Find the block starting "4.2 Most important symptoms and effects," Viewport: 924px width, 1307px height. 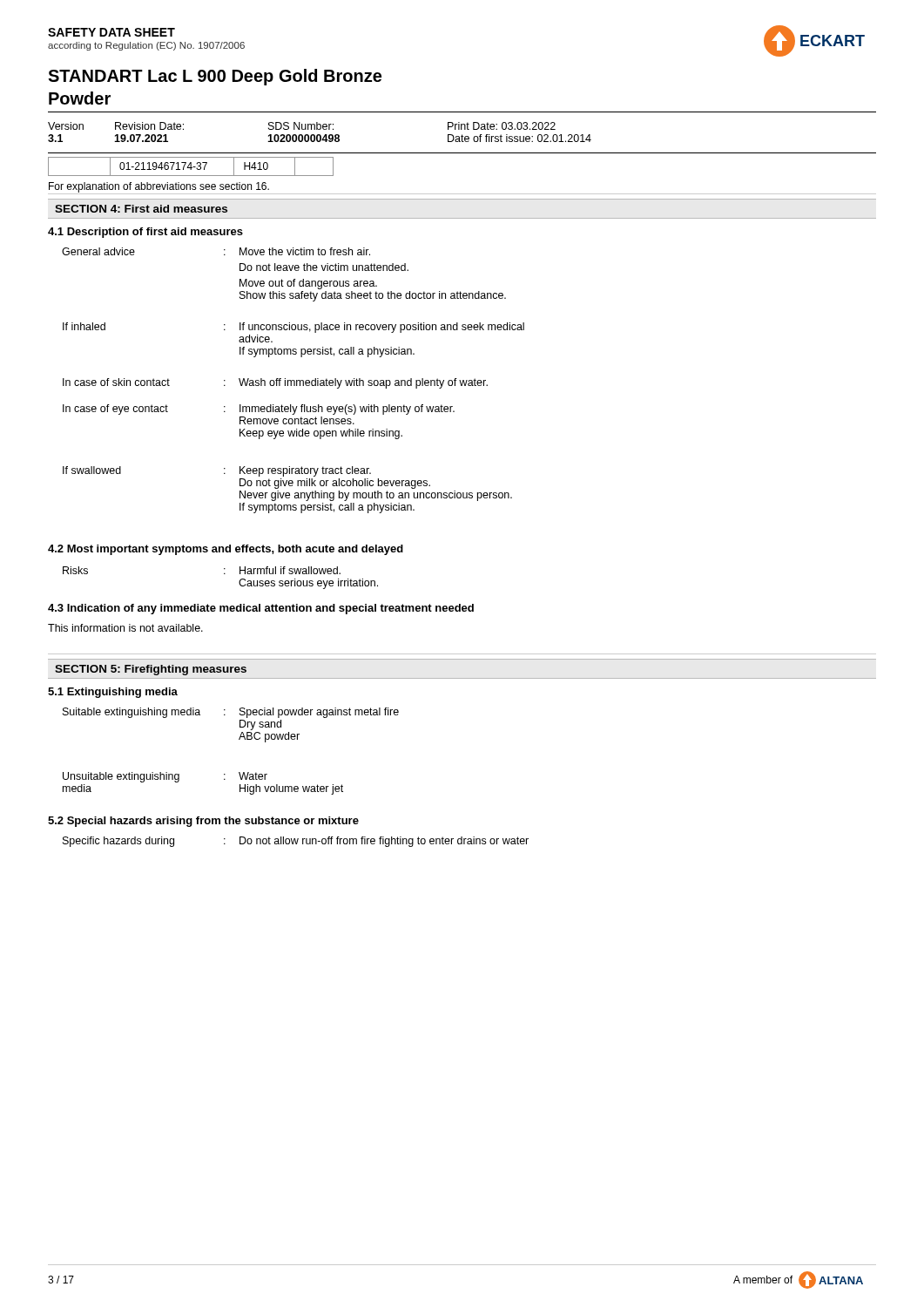tap(226, 549)
